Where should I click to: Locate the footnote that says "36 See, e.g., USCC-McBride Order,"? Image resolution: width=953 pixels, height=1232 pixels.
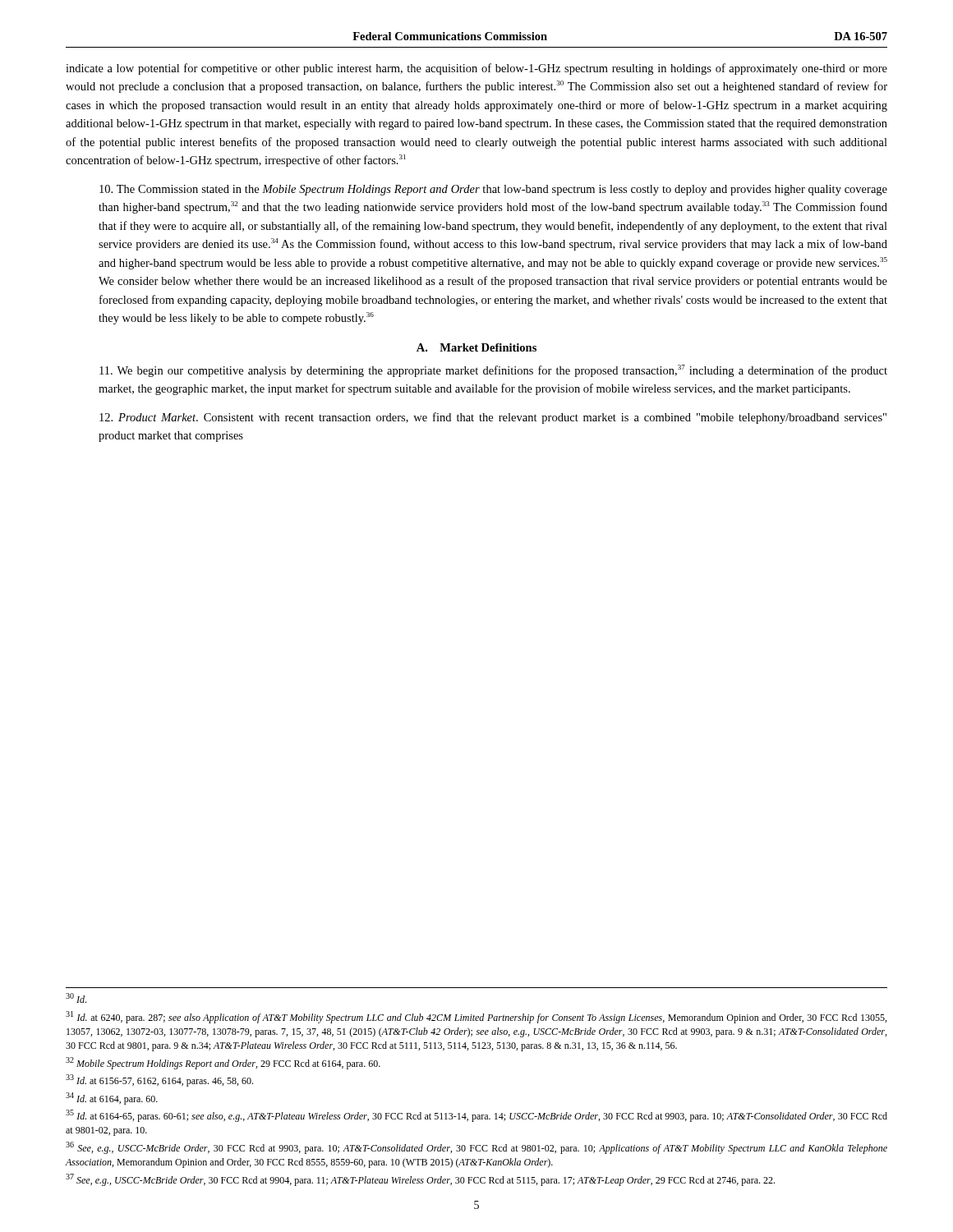pyautogui.click(x=476, y=1155)
